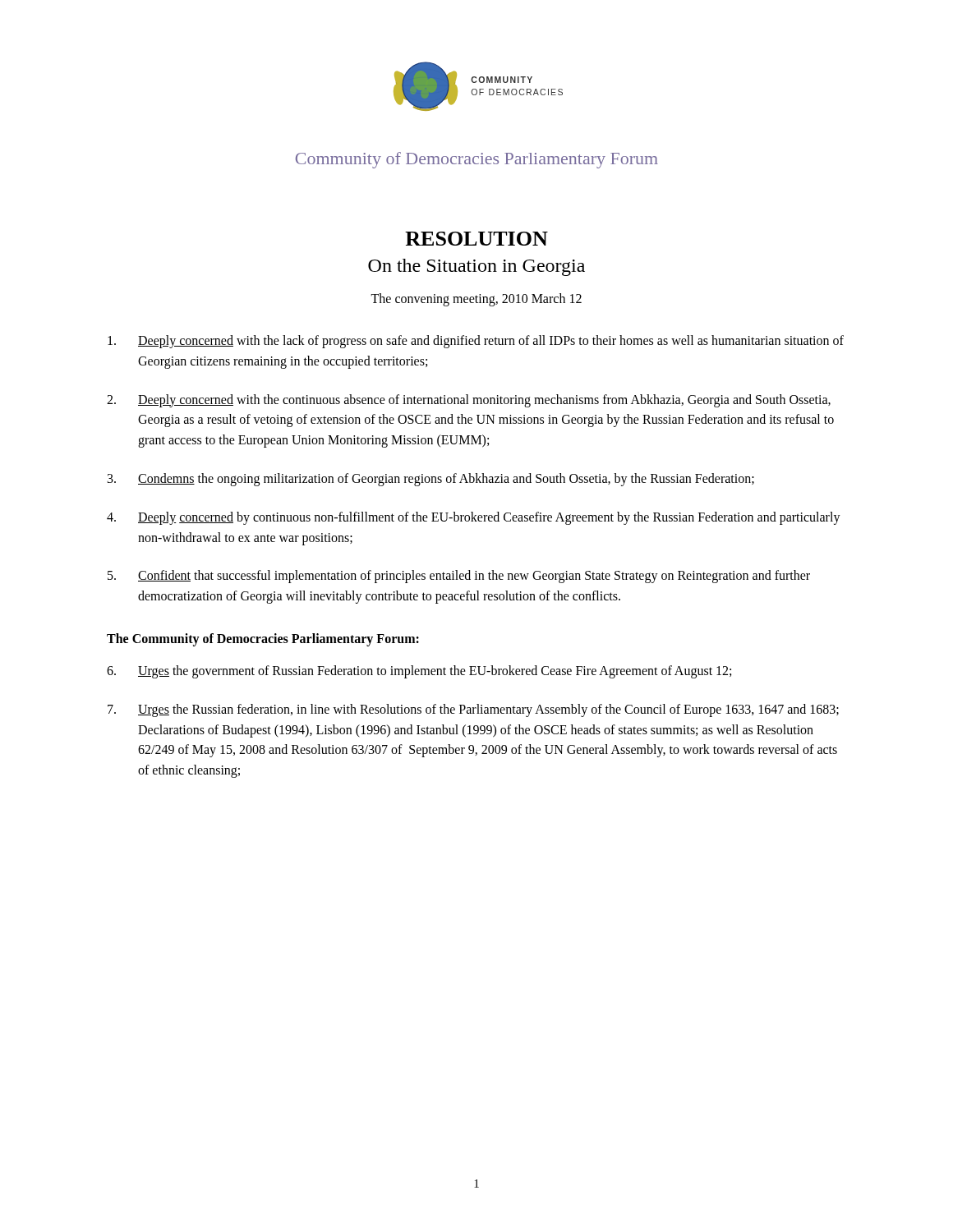Find the list item that says "4. Deeply concerned by continuous non-fulfillment of the"
This screenshot has height=1232, width=953.
[476, 528]
